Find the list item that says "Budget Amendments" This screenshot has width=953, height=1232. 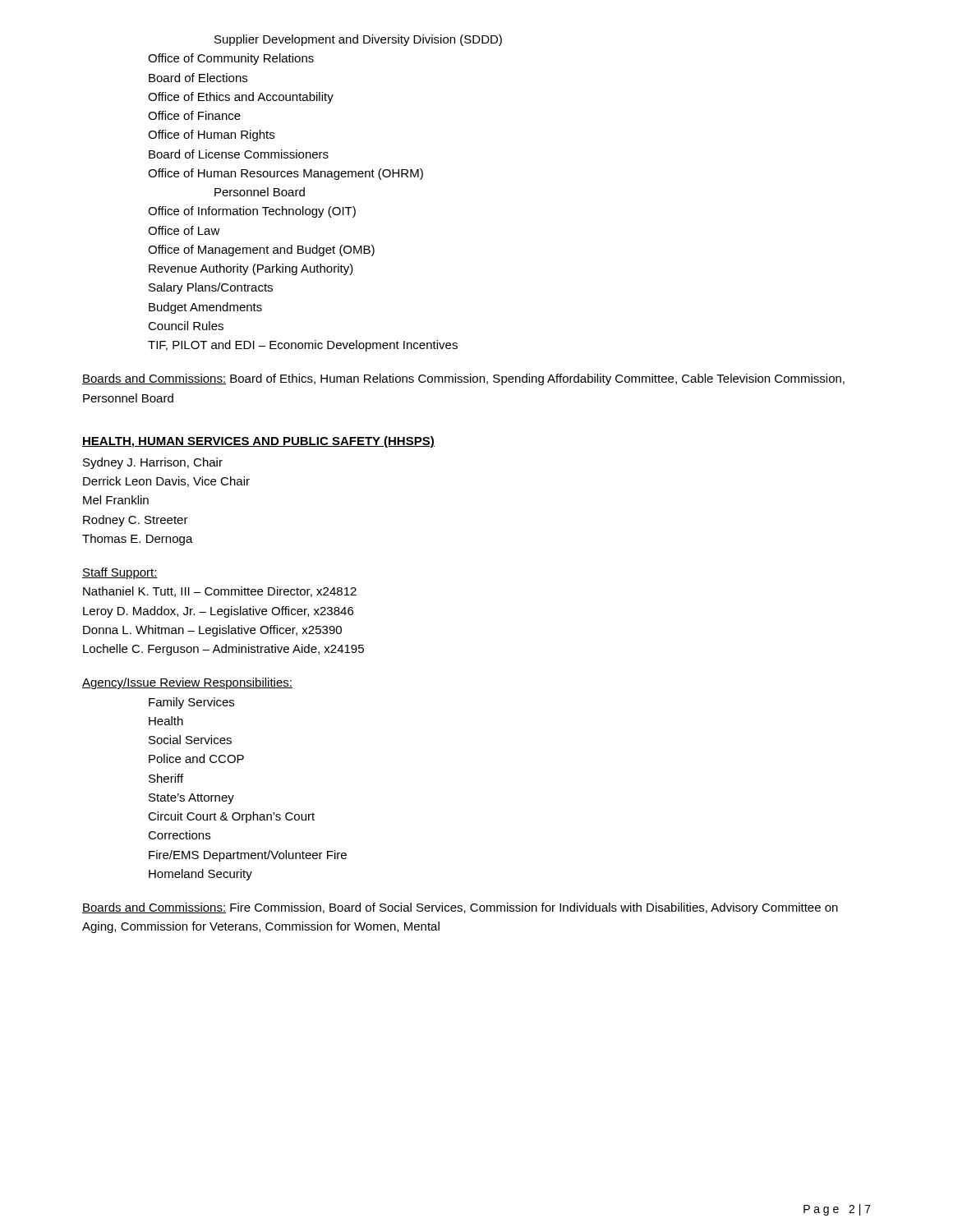pos(205,306)
